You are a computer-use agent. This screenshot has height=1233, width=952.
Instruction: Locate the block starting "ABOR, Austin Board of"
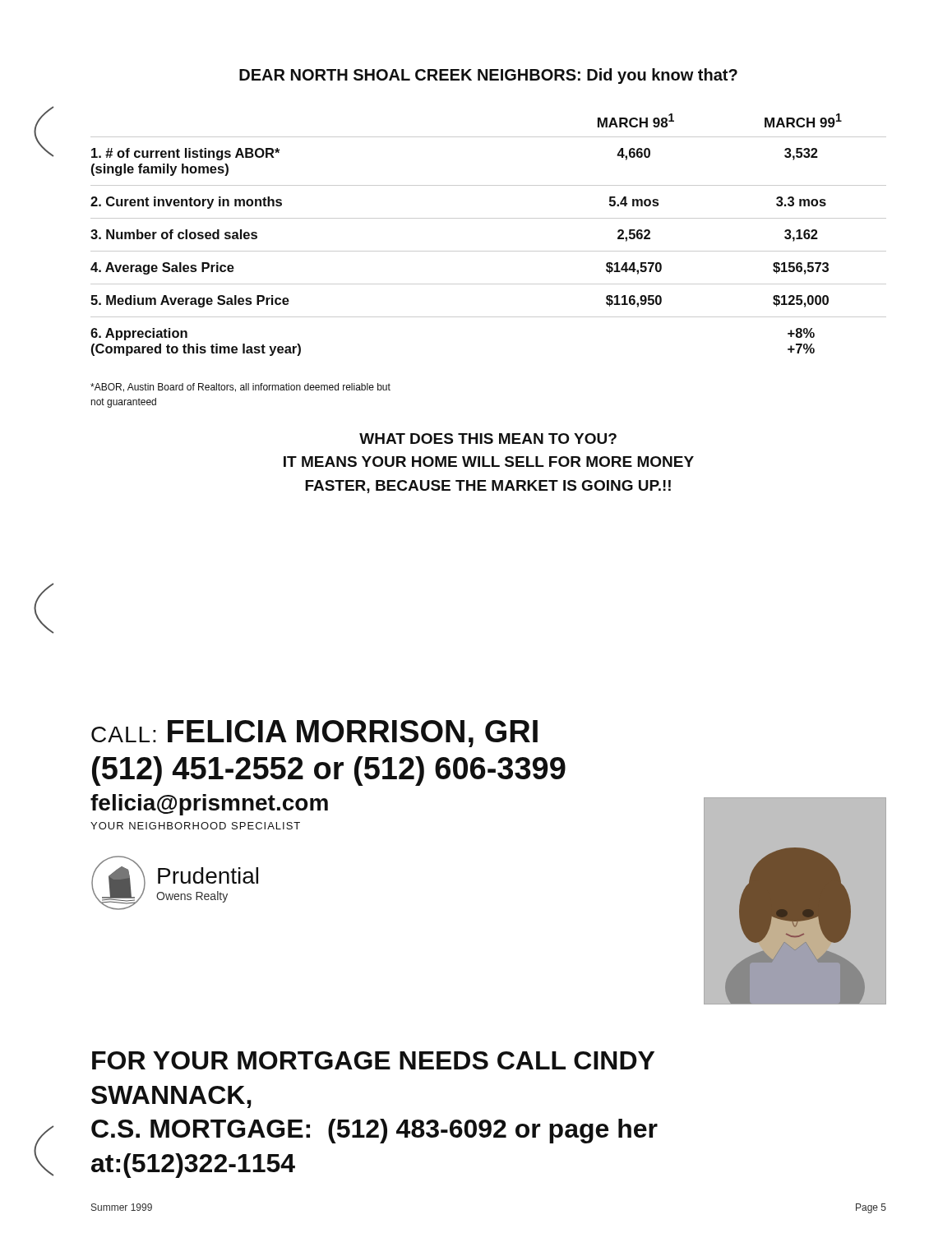tap(240, 394)
